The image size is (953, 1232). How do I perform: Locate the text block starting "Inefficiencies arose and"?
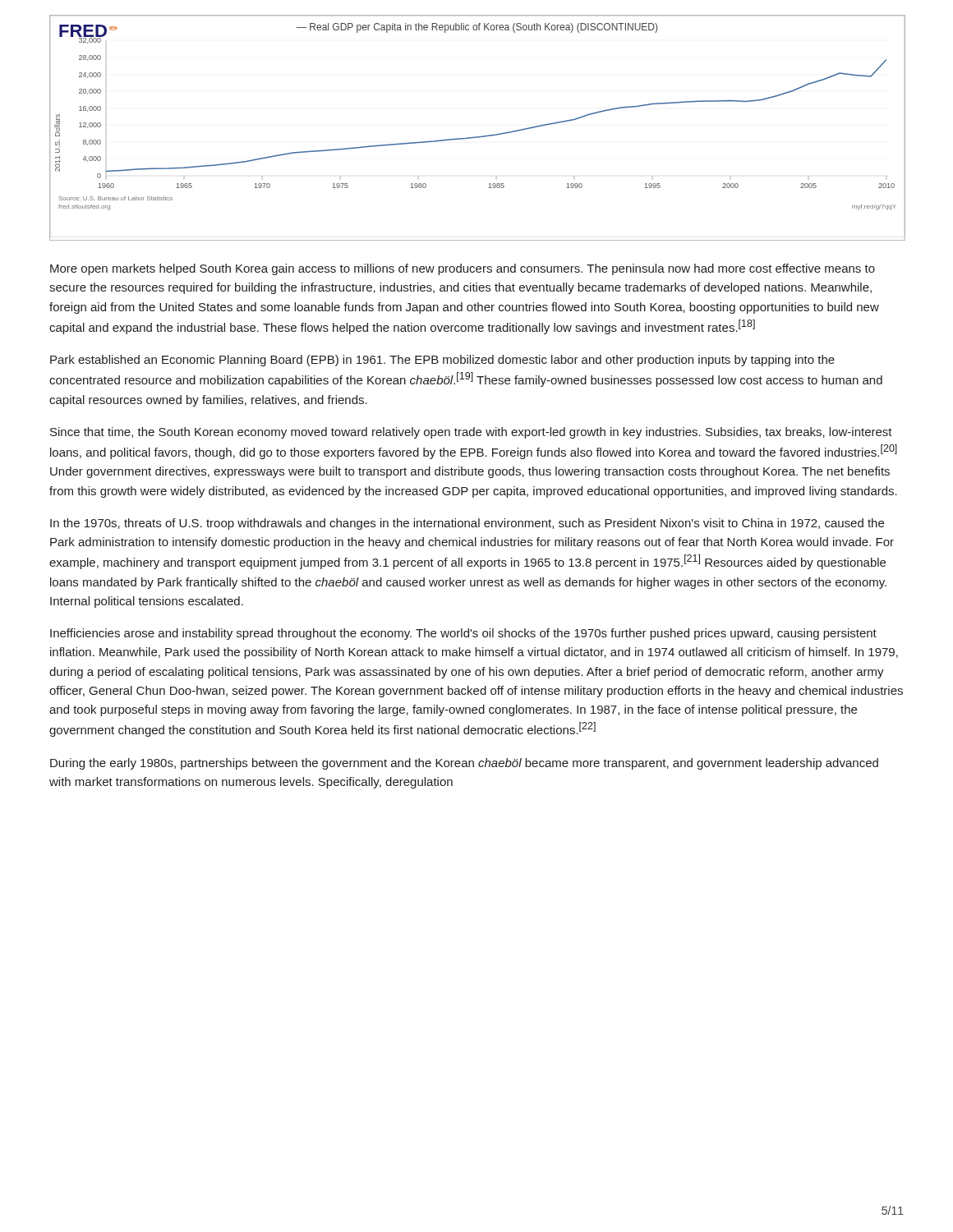tap(476, 681)
